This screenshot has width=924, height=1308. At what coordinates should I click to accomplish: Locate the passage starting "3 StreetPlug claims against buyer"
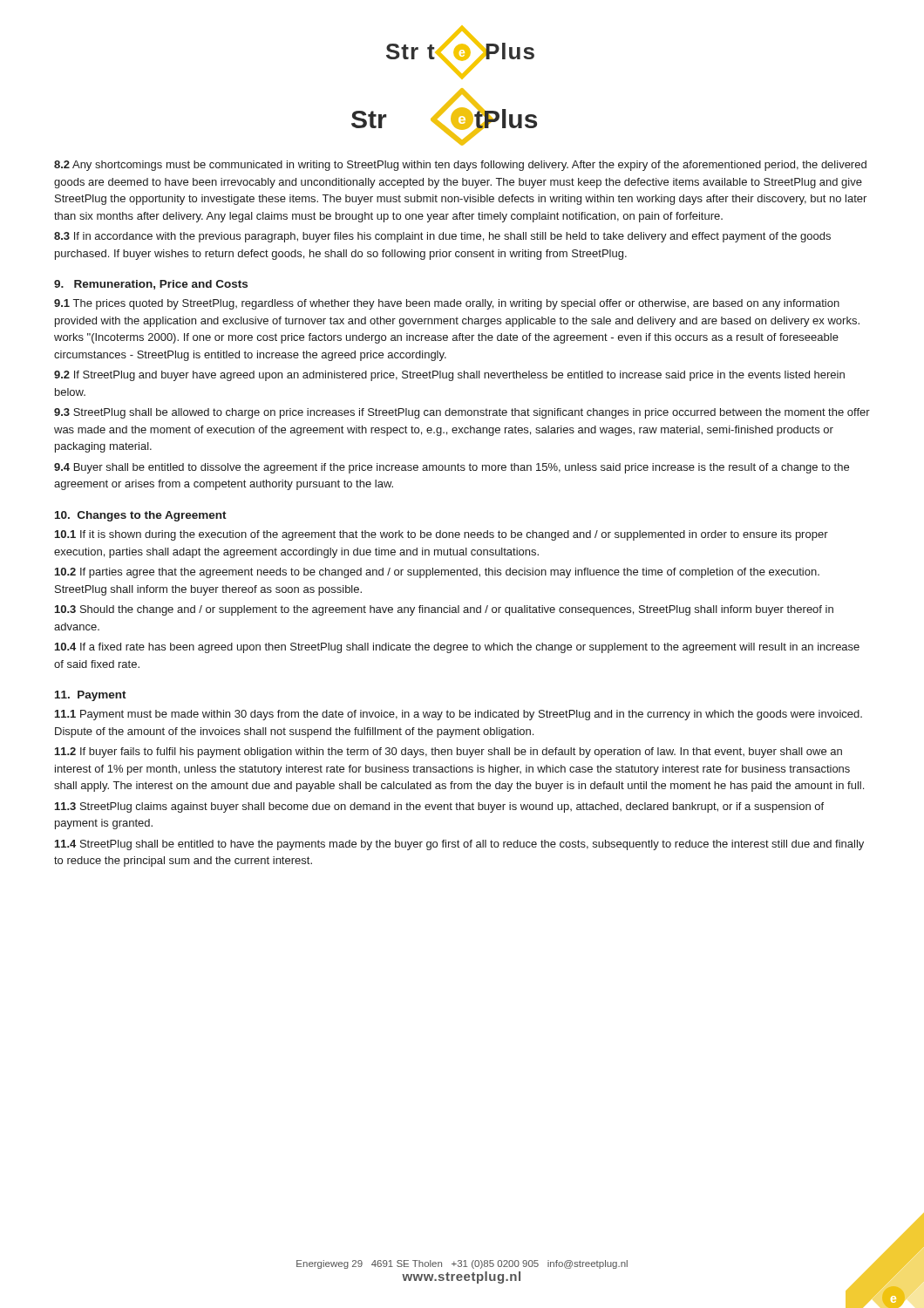pos(439,814)
